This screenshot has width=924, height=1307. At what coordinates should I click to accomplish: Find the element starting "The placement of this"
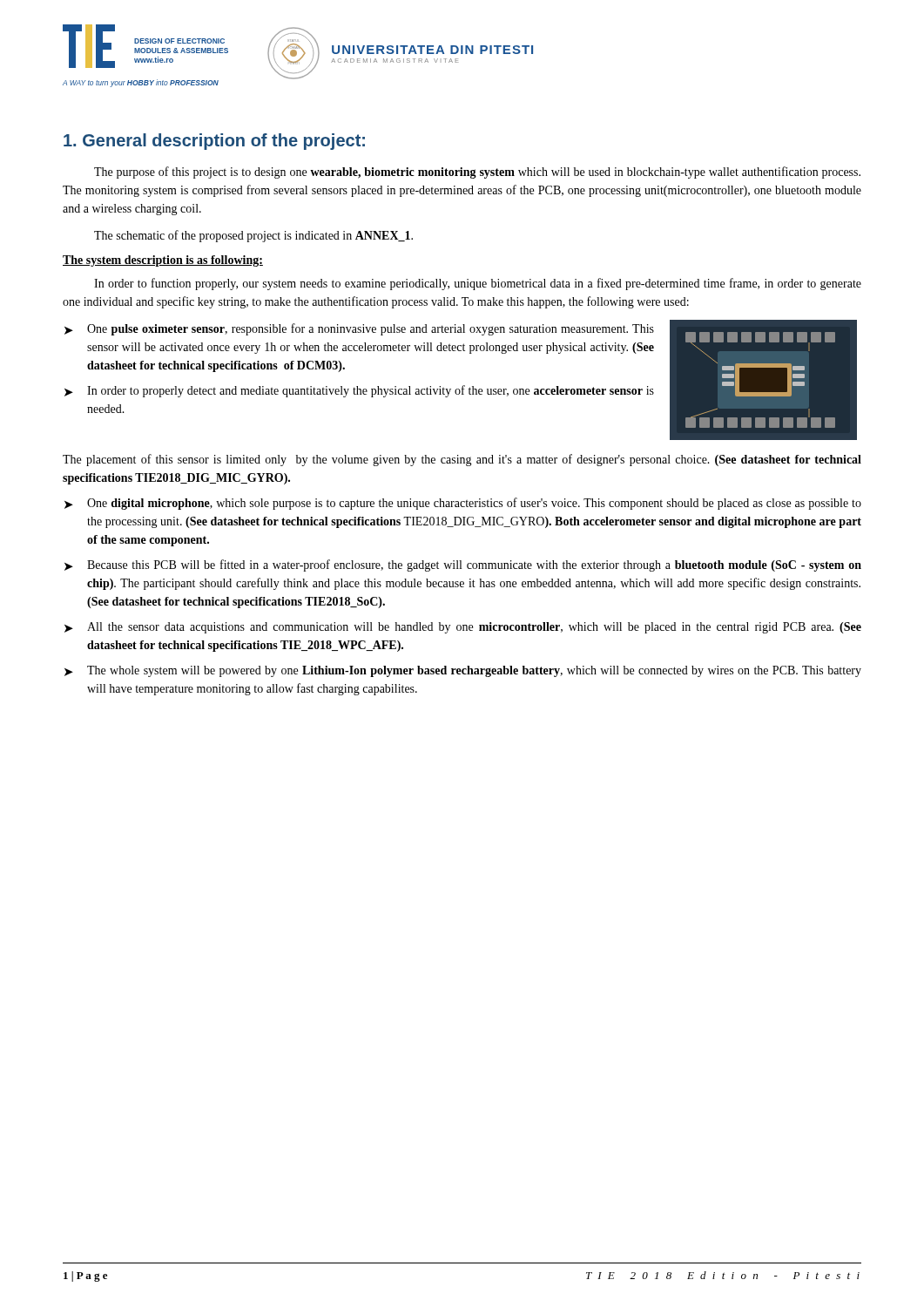pos(462,469)
